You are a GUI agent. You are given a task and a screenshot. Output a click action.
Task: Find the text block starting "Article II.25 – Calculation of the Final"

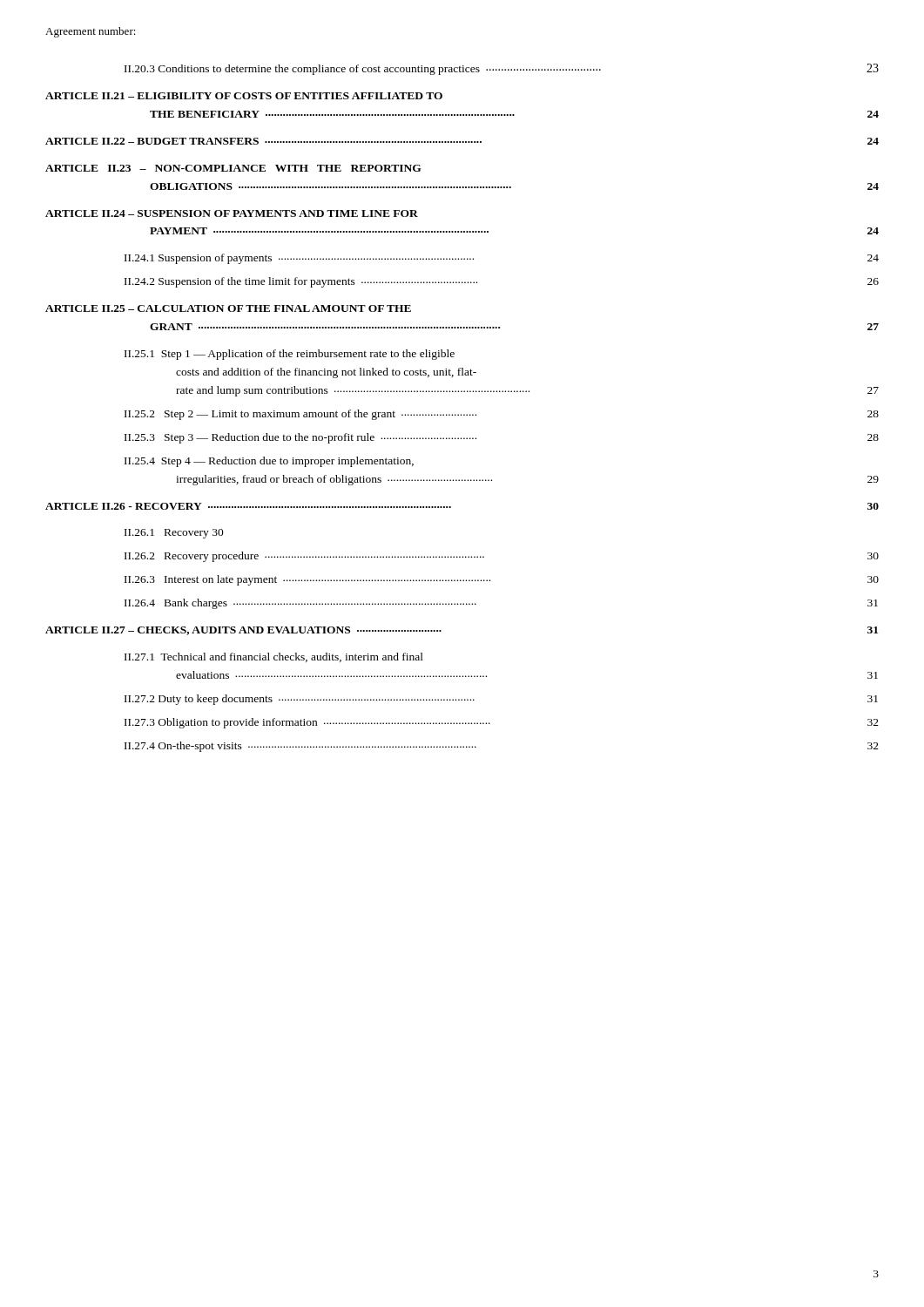[x=462, y=318]
